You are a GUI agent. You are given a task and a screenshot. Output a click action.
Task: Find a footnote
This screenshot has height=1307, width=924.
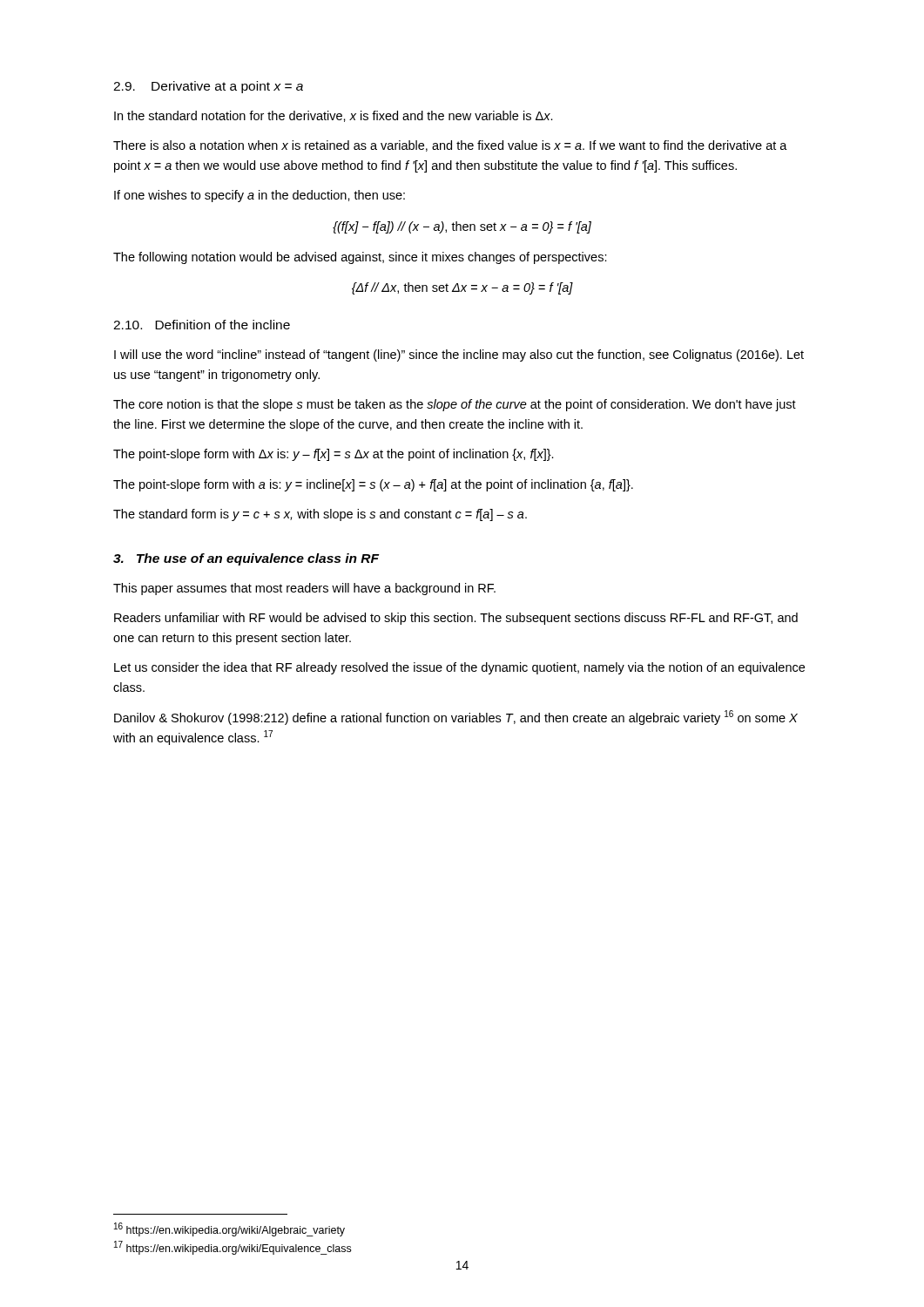pyautogui.click(x=453, y=1234)
